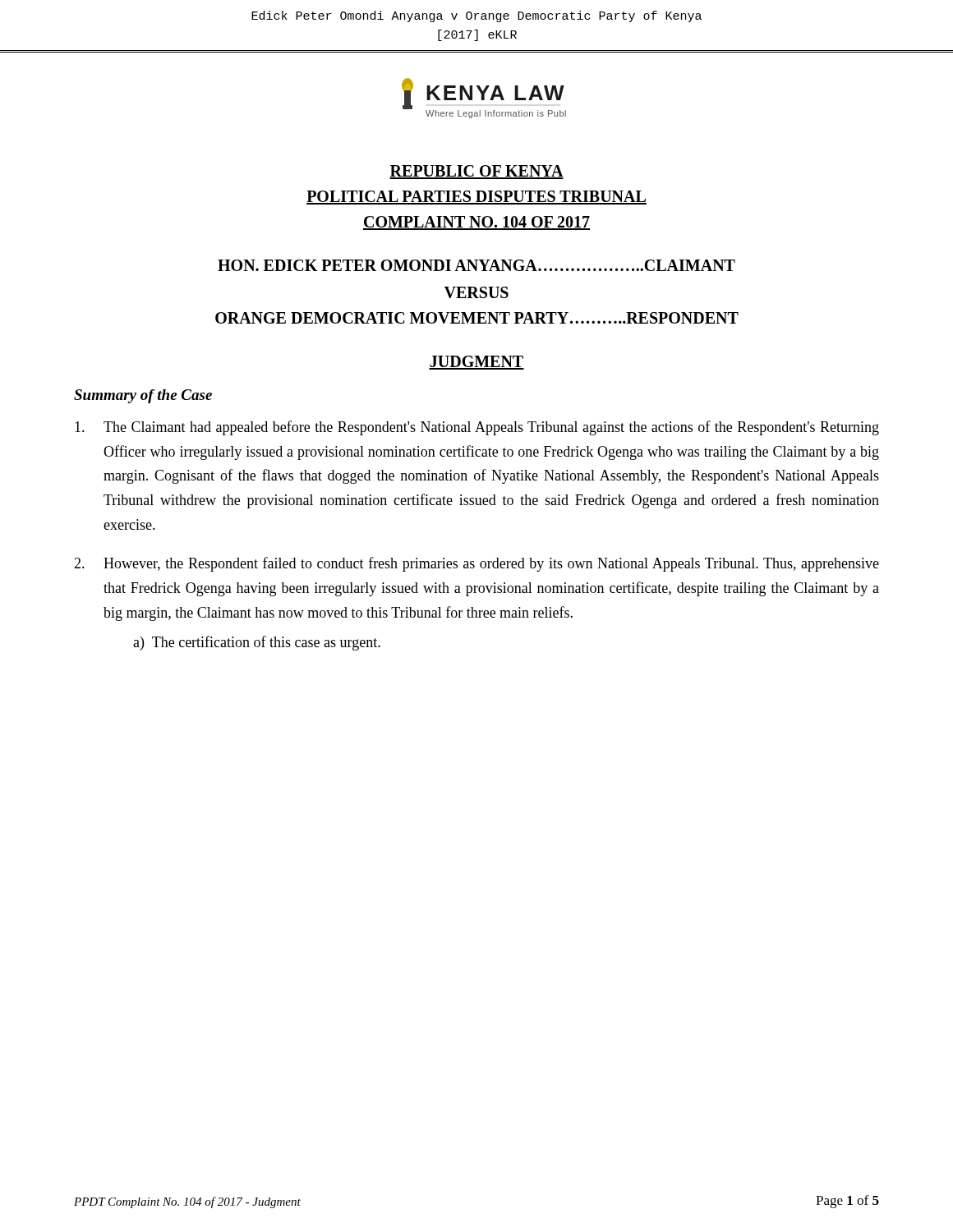Where is the passage that starts "2. However, the Respondent failed to"?
Viewport: 953px width, 1232px height.
click(476, 604)
